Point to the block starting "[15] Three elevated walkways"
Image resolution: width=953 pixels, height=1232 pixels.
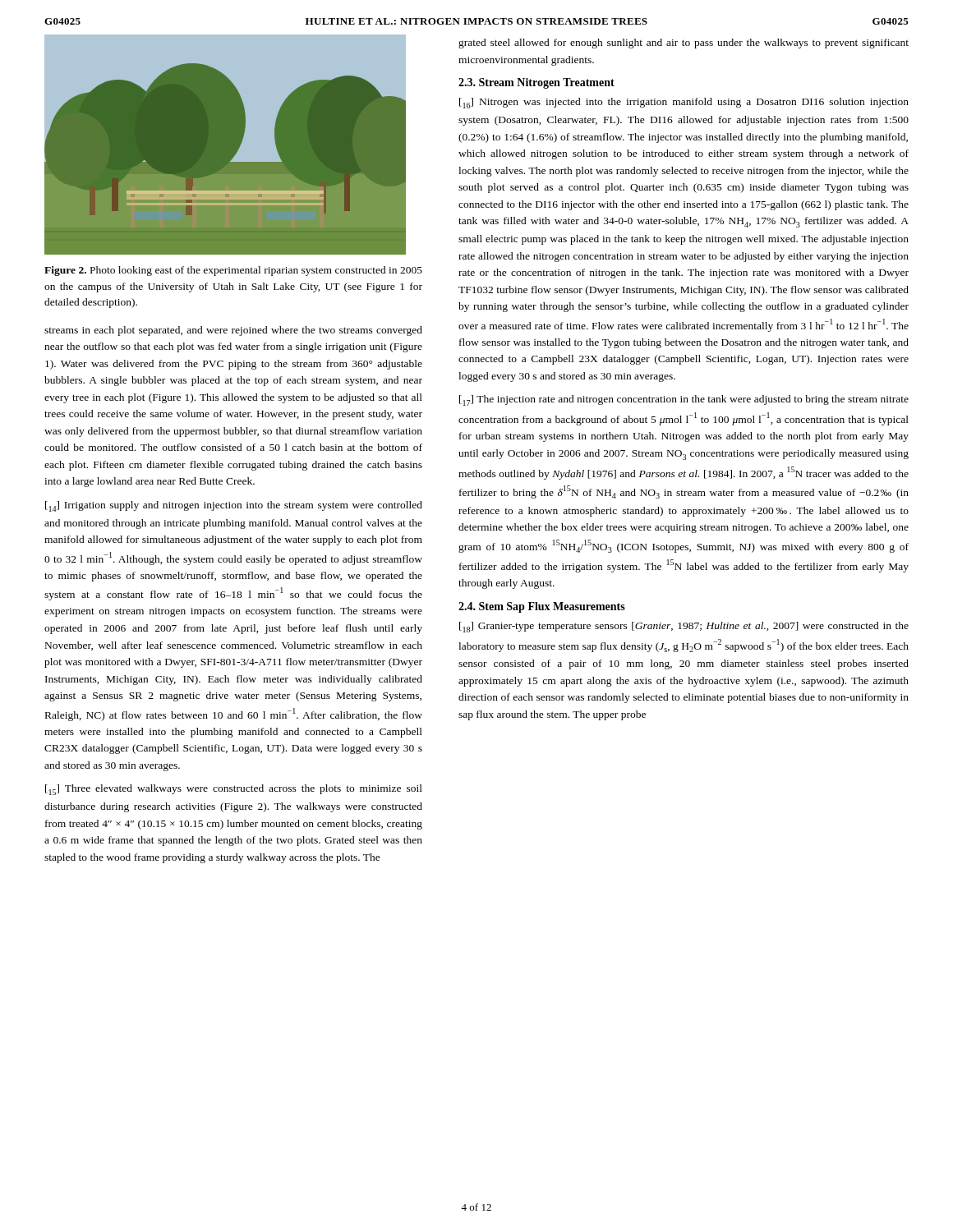click(x=233, y=823)
